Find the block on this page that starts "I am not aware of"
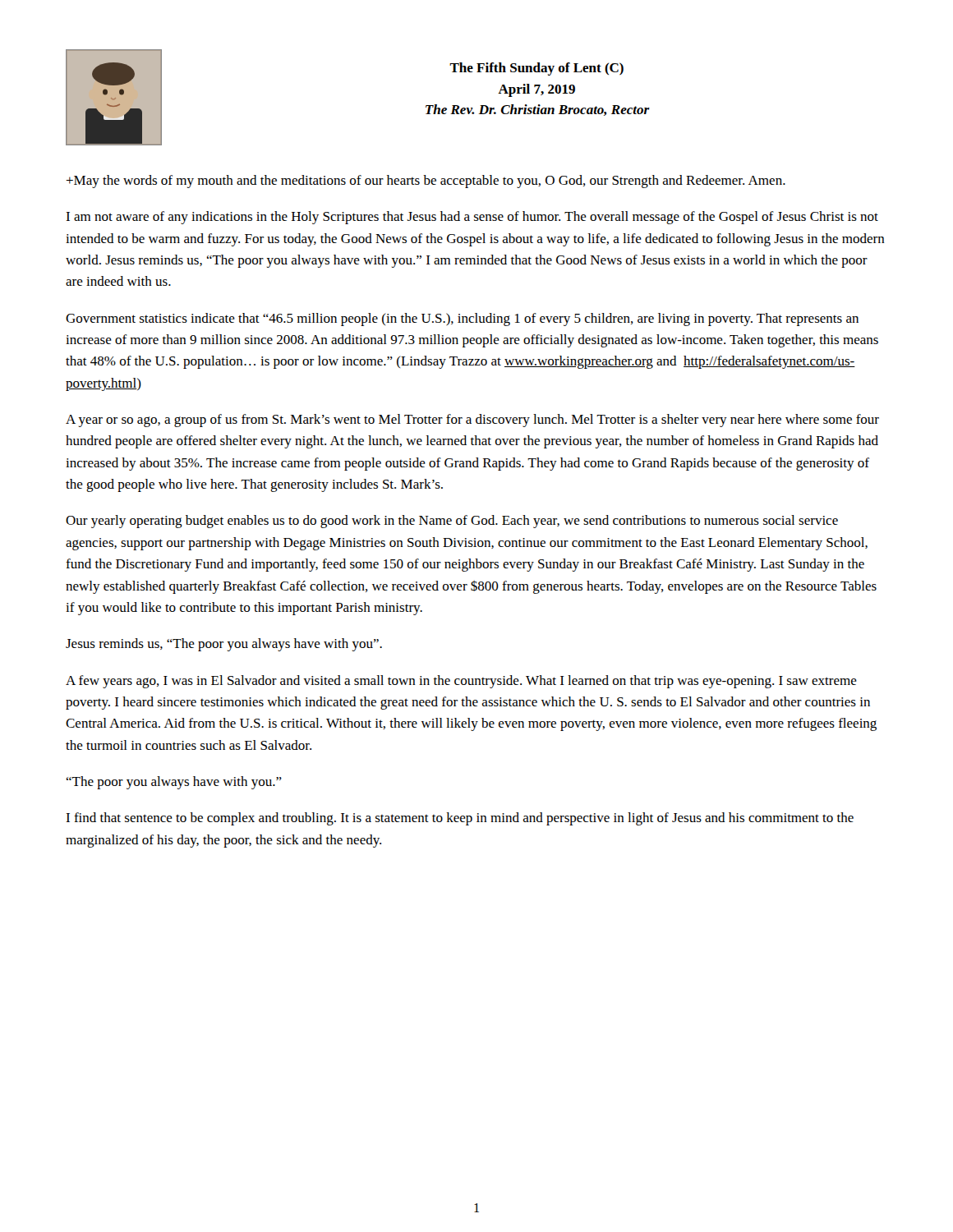Screen dimensions: 1232x953 pyautogui.click(x=475, y=249)
